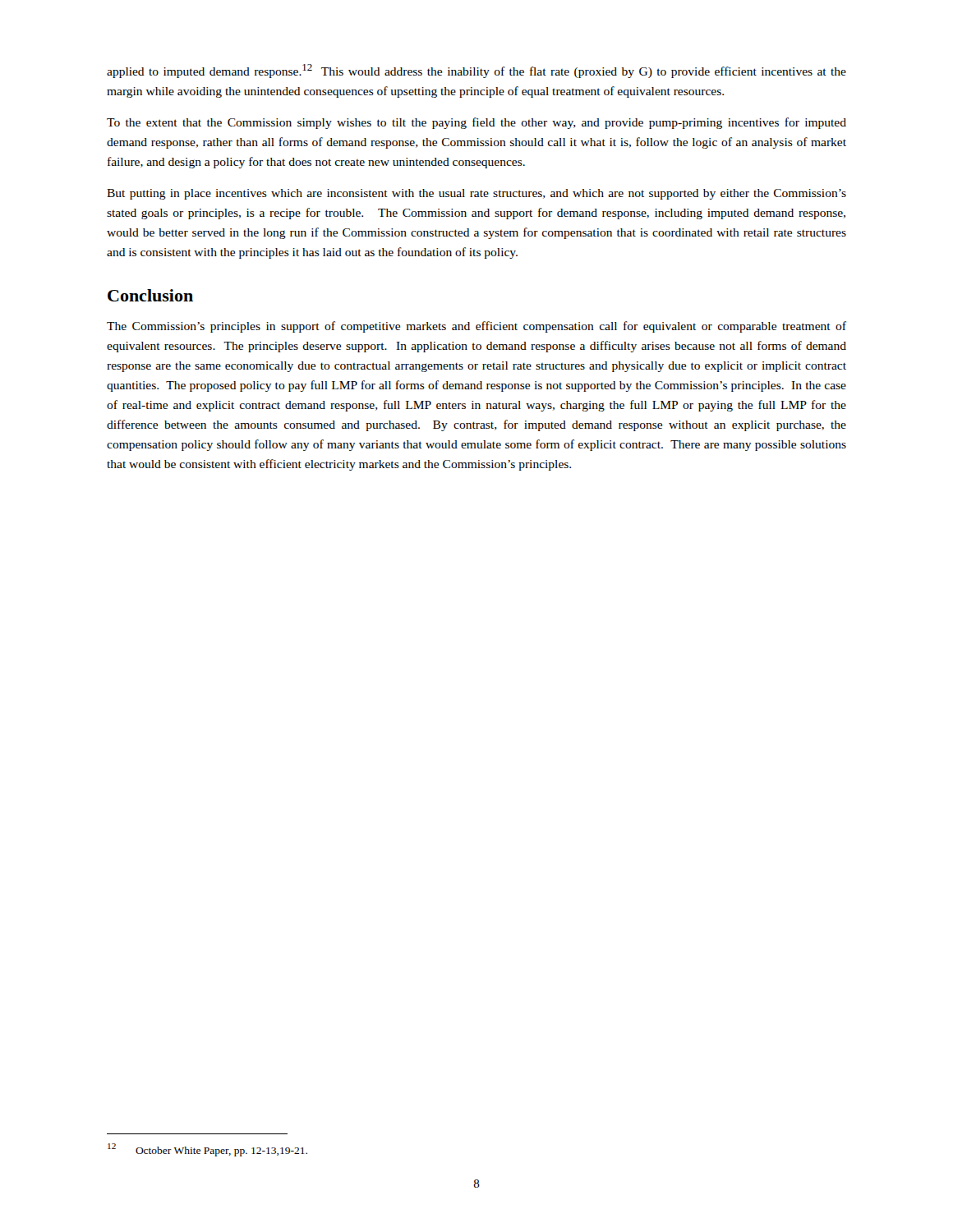Click on the text block that says "But putting in place incentives"
This screenshot has height=1232, width=953.
coord(476,222)
